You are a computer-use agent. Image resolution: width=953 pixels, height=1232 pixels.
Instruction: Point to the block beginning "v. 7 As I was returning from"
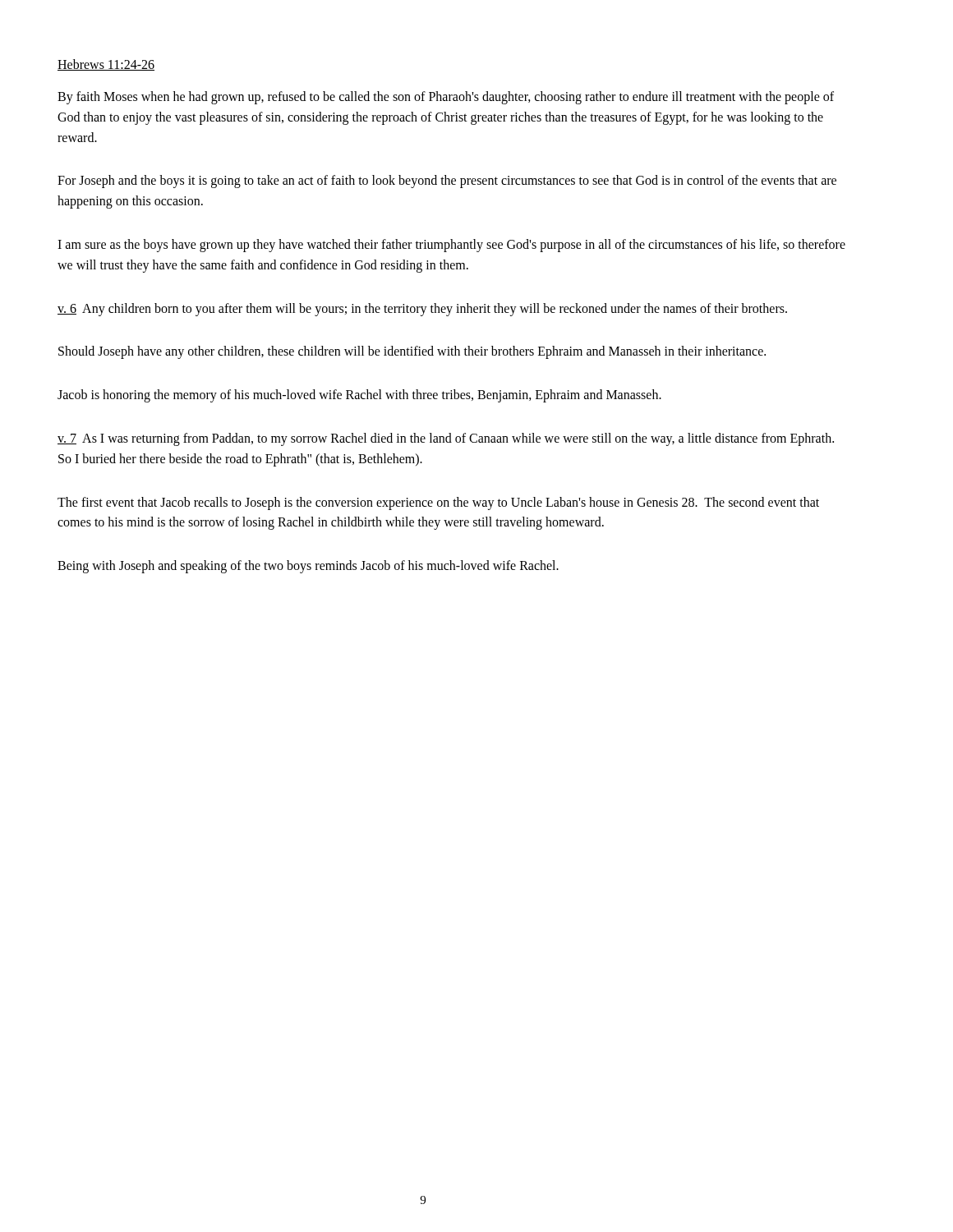(x=446, y=448)
